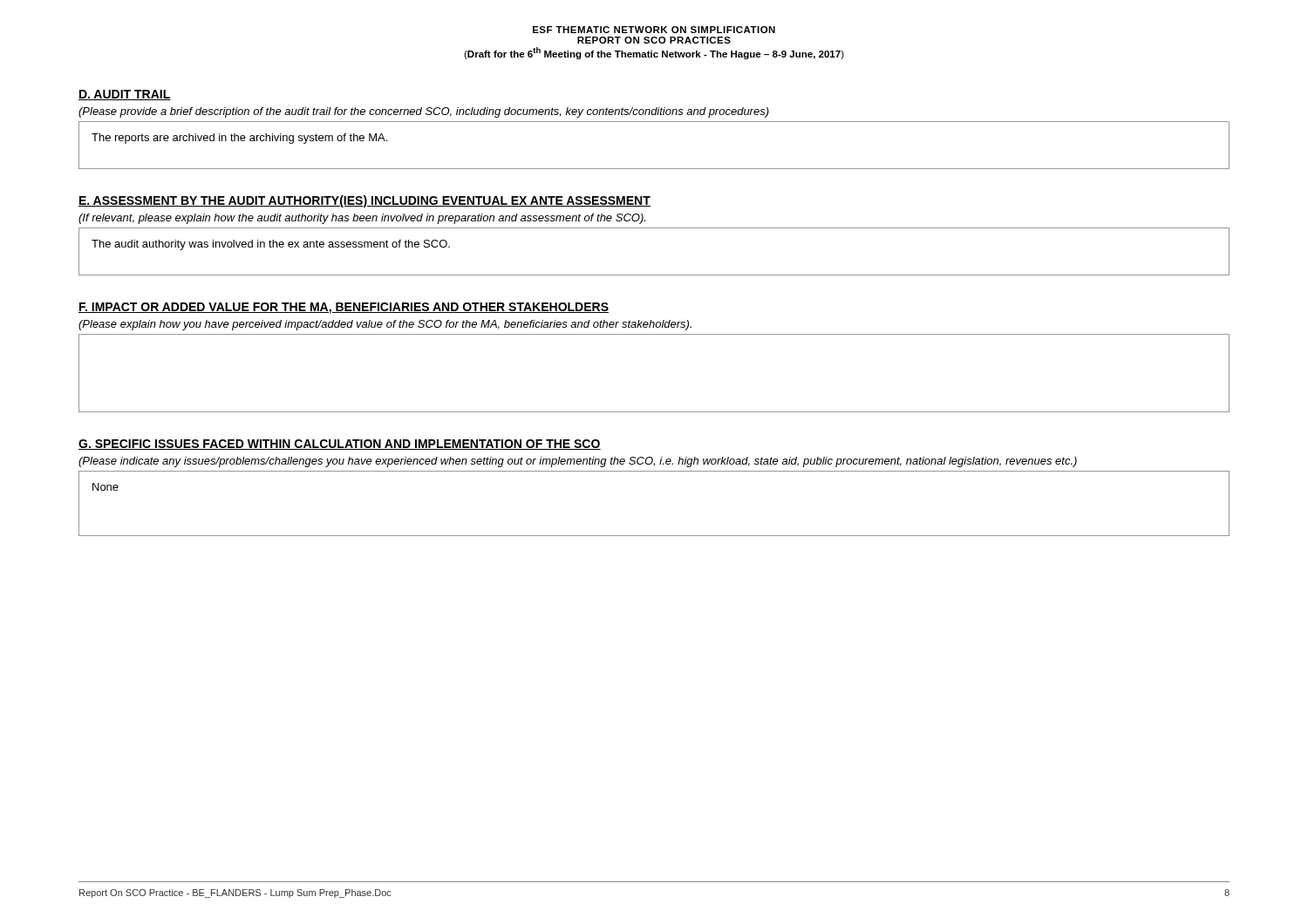Screen dimensions: 924x1308
Task: Find the block starting "G. SPECIFIC ISSUES FACED"
Action: click(339, 444)
